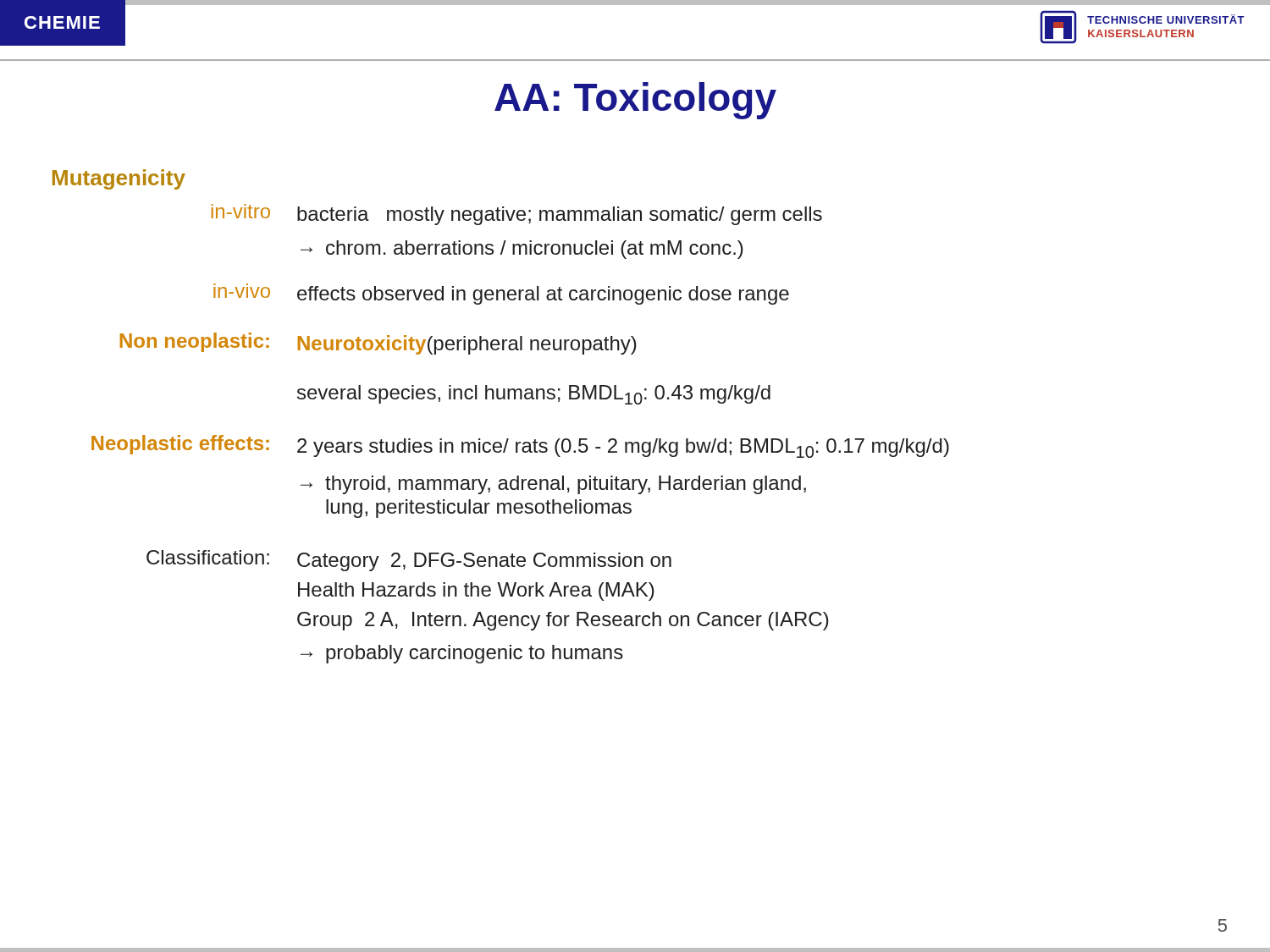1270x952 pixels.
Task: Where is the passage that starts "bacteria mostly negative; mammalian somatic/"?
Action: [559, 214]
